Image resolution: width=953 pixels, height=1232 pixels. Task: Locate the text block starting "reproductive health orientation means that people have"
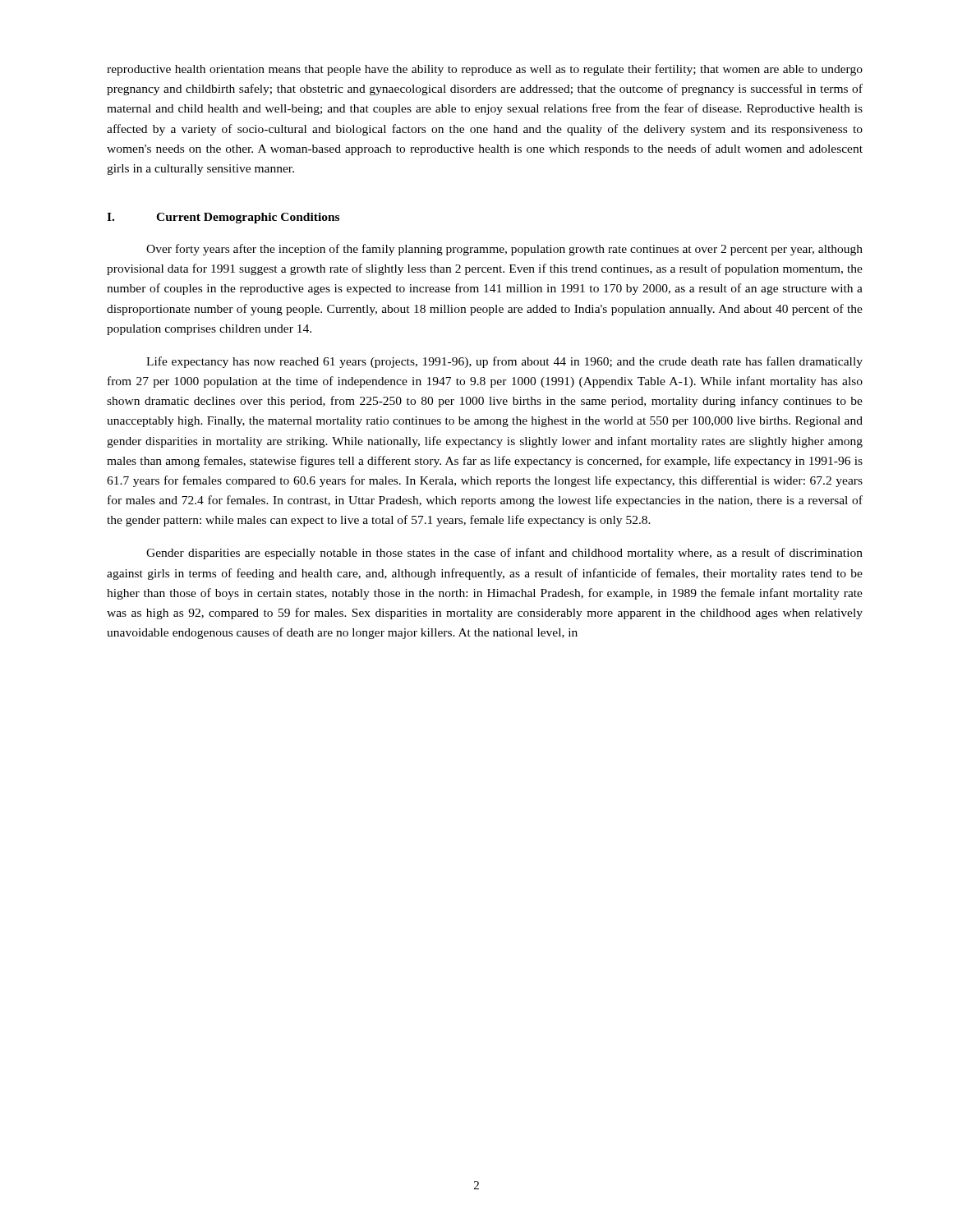click(x=485, y=119)
